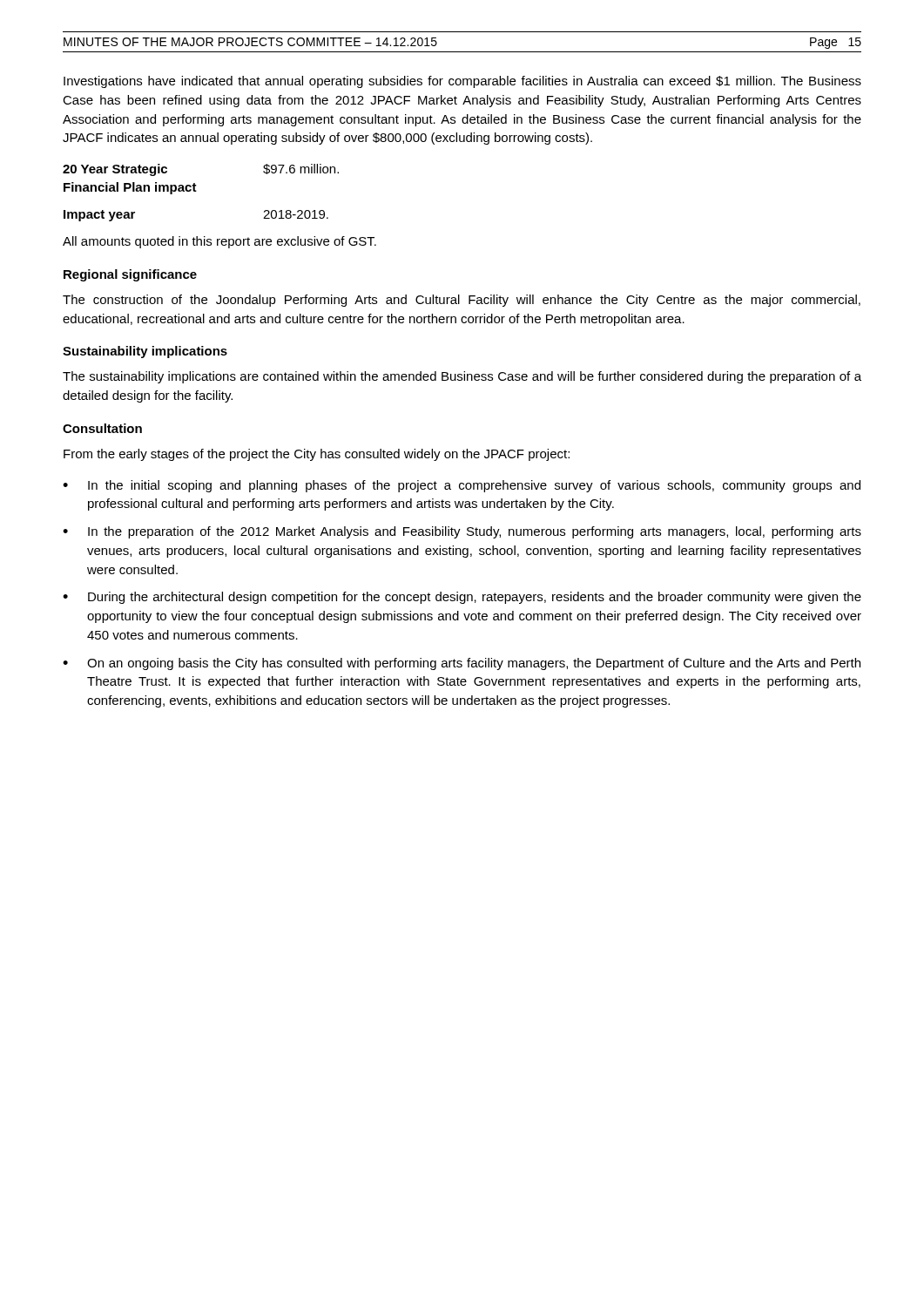Where is the passage that starts "Investigations have indicated that annual operating subsidies for"?
The image size is (924, 1307).
coord(462,109)
